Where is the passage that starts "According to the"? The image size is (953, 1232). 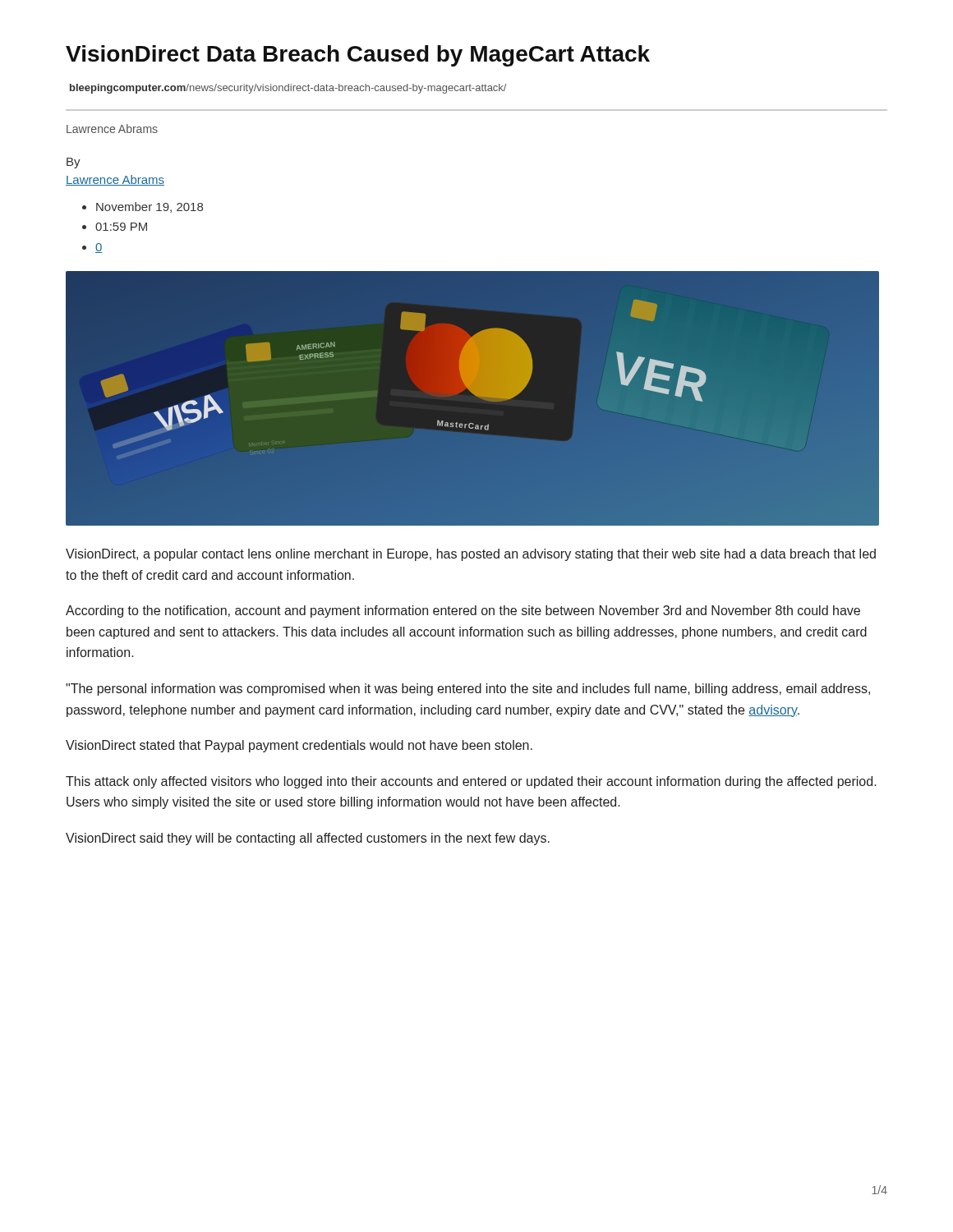pyautogui.click(x=466, y=632)
